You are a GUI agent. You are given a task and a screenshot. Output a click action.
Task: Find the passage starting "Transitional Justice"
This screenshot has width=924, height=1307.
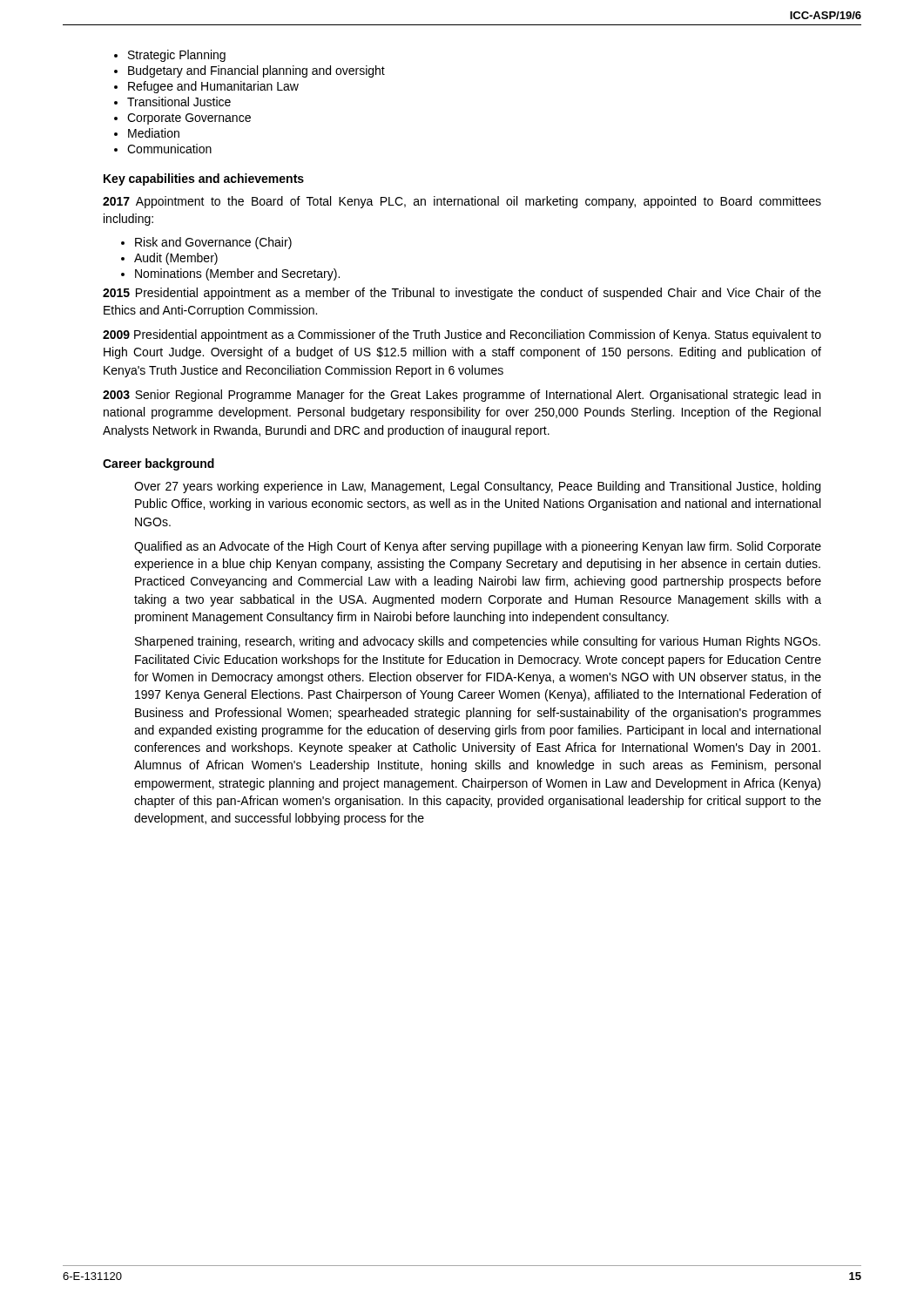point(172,102)
